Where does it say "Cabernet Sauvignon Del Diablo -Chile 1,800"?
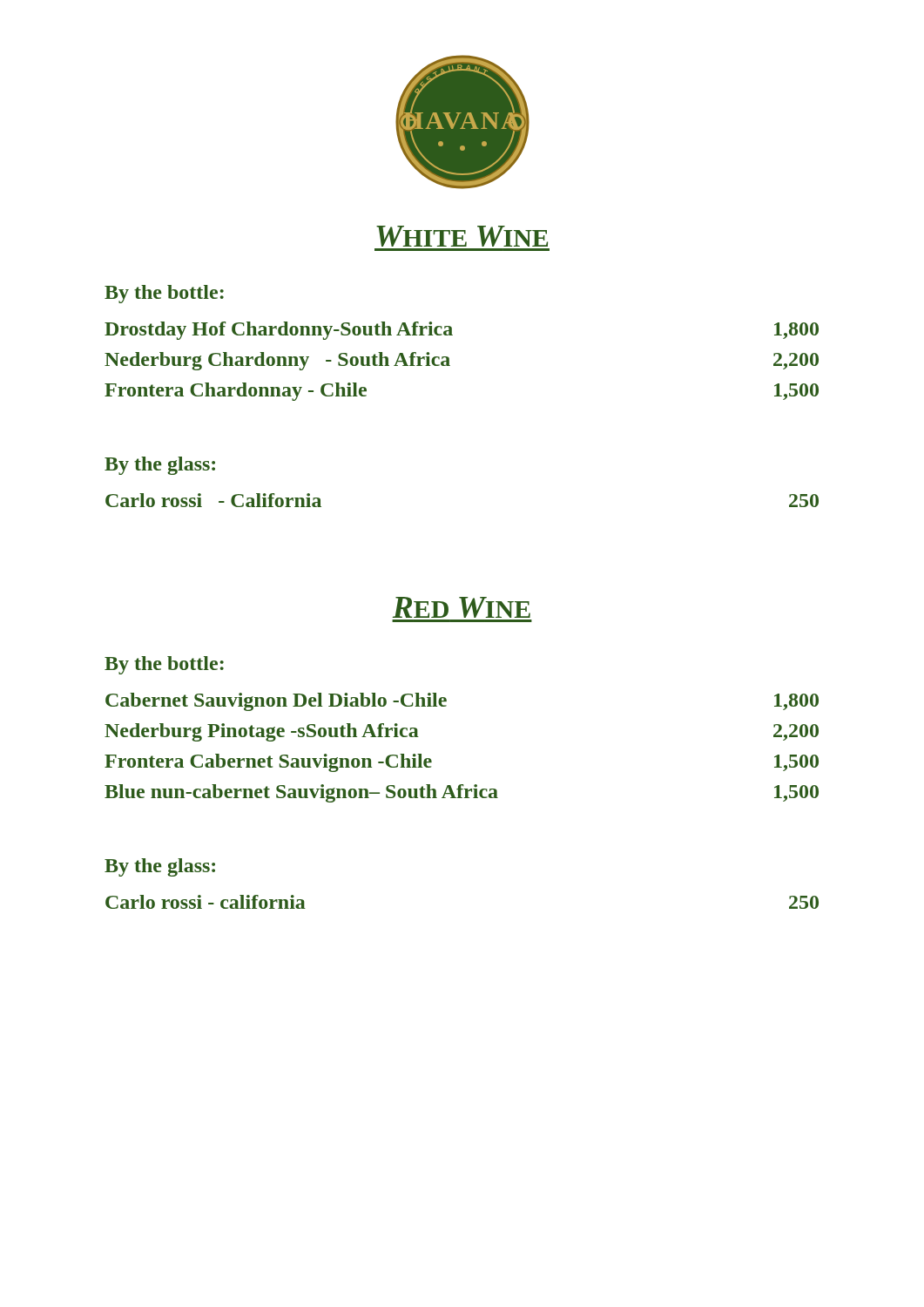Screen dimensions: 1307x924 (x=269, y=702)
